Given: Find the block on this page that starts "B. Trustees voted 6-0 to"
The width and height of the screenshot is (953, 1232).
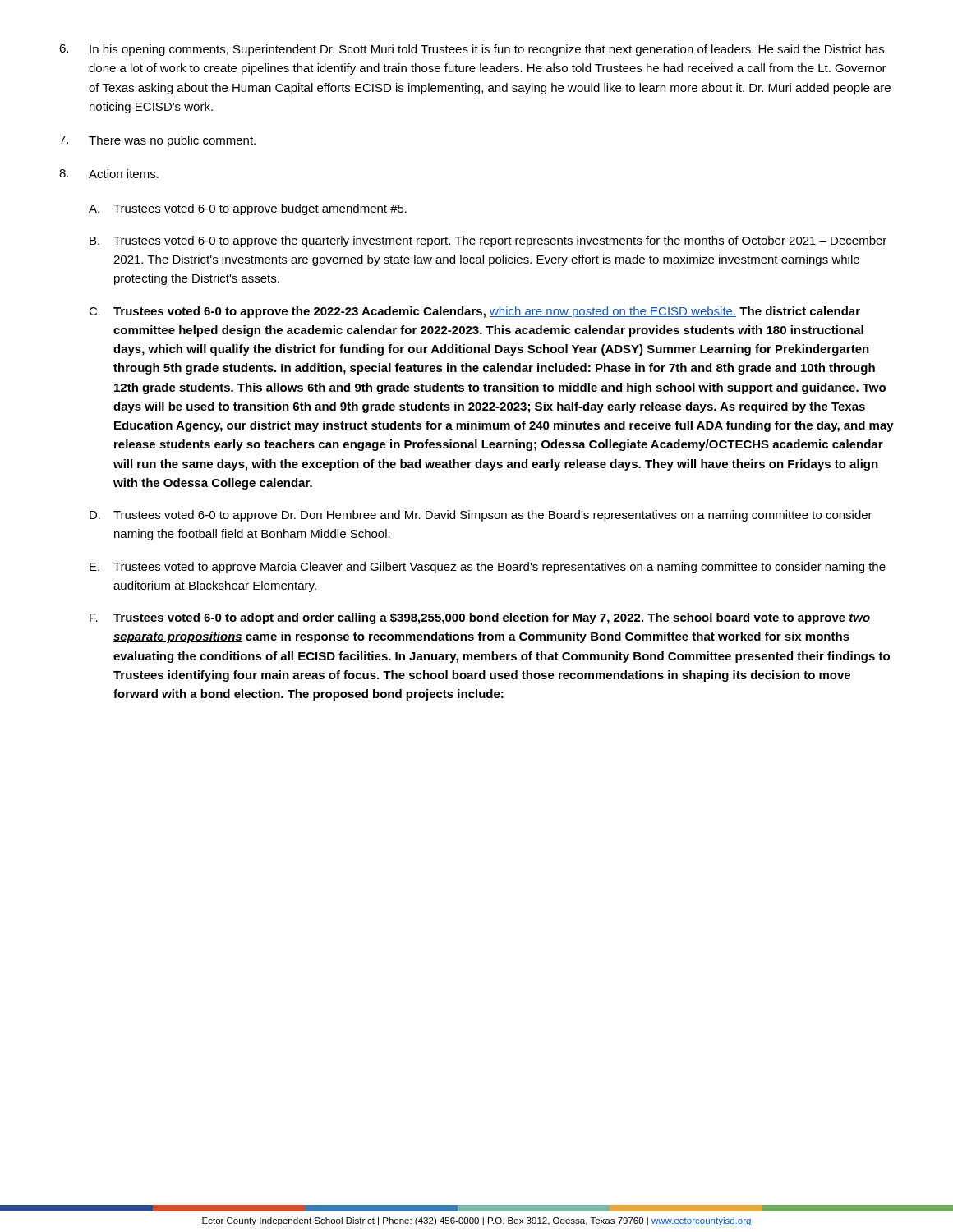Looking at the screenshot, I should [491, 259].
